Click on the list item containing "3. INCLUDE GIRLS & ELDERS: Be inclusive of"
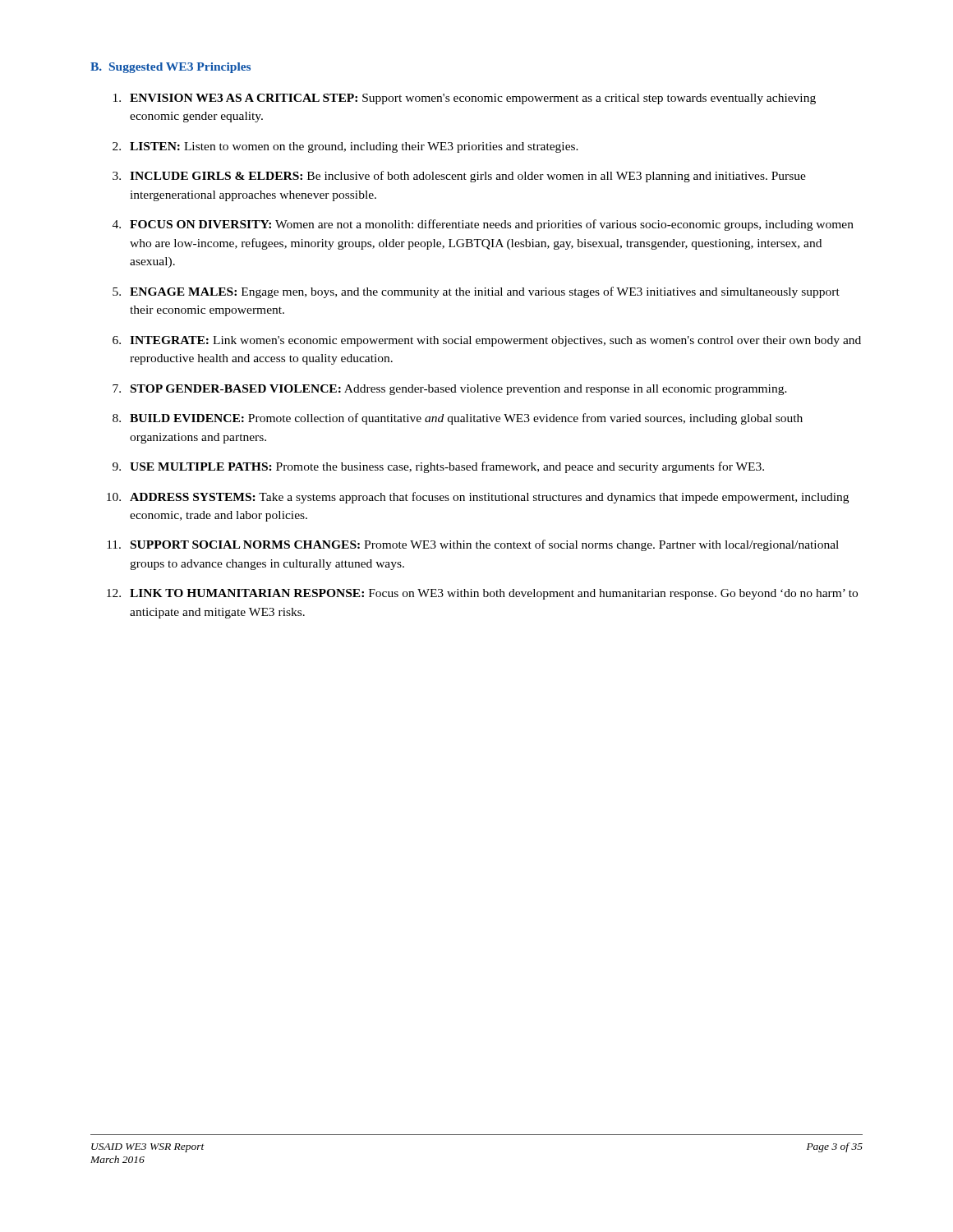 point(476,186)
